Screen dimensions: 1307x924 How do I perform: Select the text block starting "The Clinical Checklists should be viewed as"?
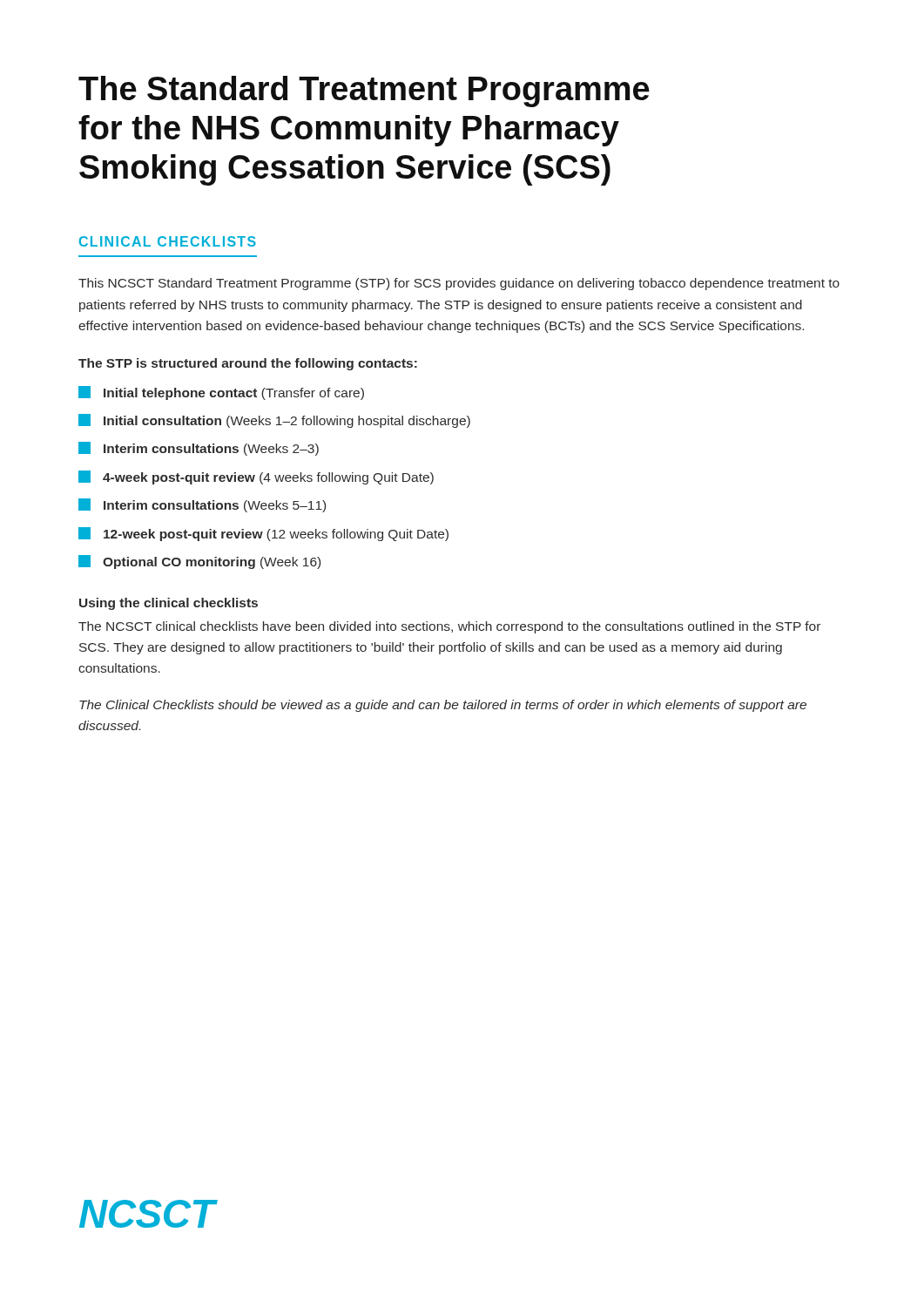pos(443,715)
